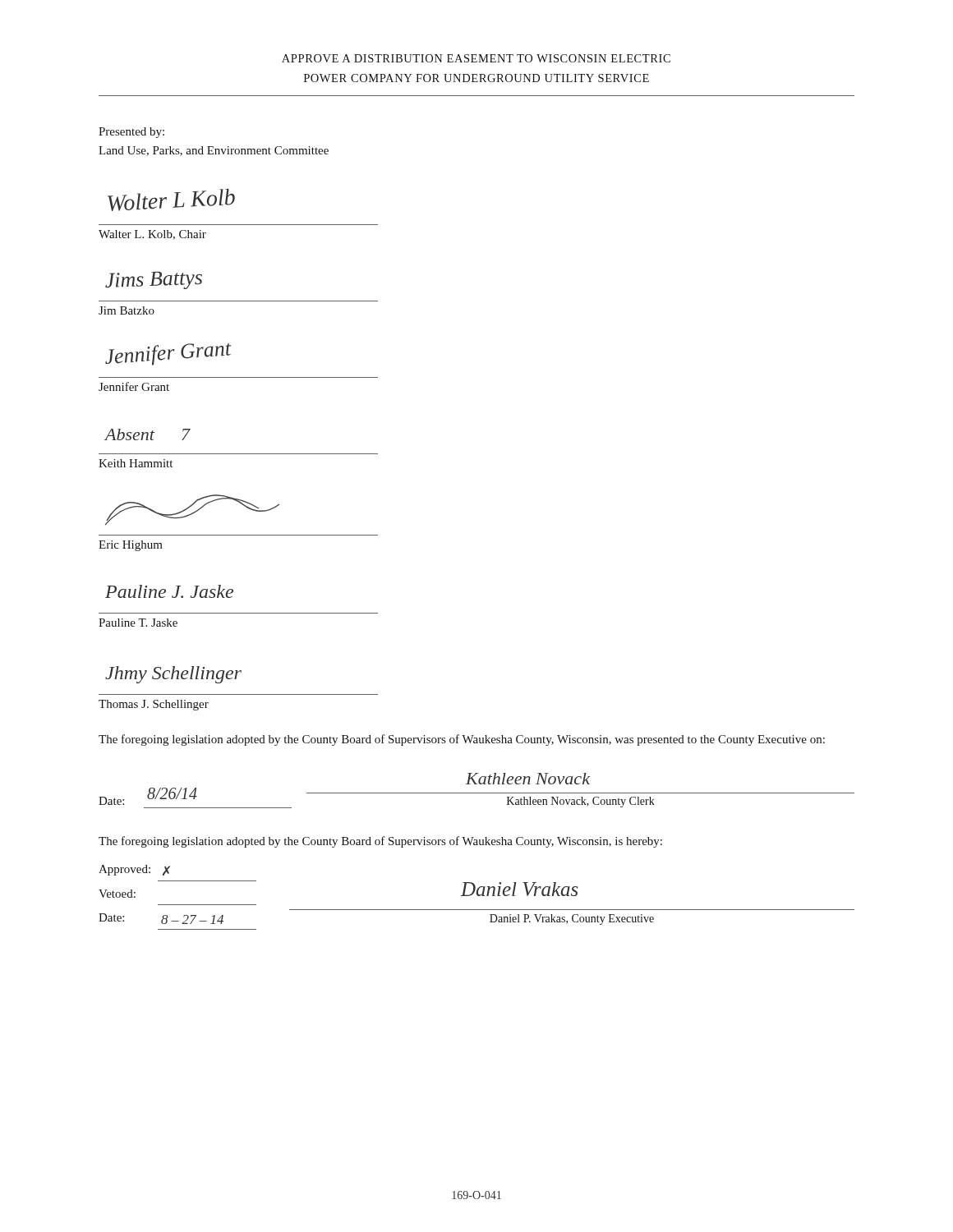The image size is (953, 1232).
Task: Navigate to the text starting "APPROVE A DISTRIBUTION EASEMENT TO WISCONSIN ELECTRIC"
Action: tap(476, 68)
